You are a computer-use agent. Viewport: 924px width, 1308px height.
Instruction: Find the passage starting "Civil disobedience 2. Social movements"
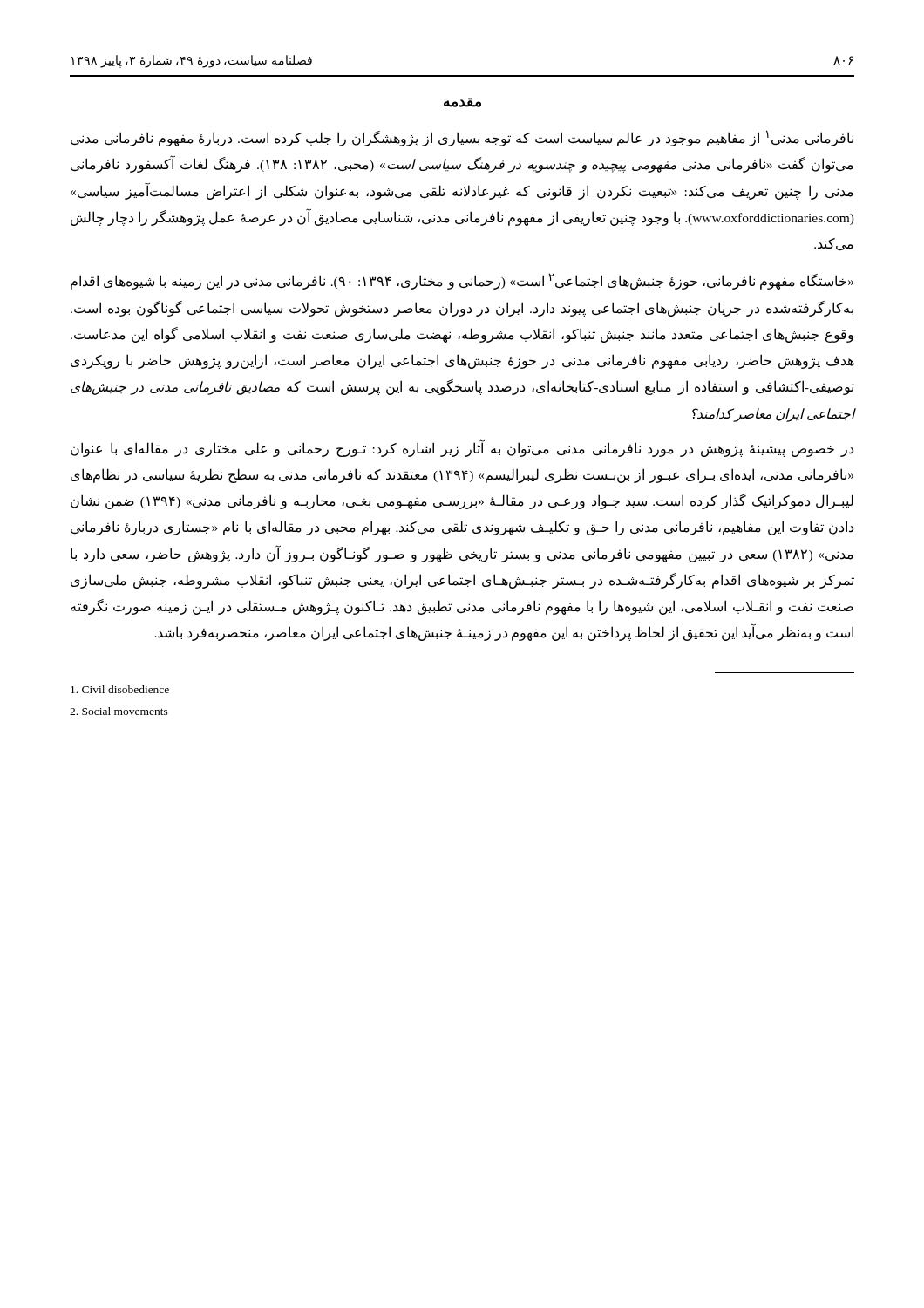[120, 689]
